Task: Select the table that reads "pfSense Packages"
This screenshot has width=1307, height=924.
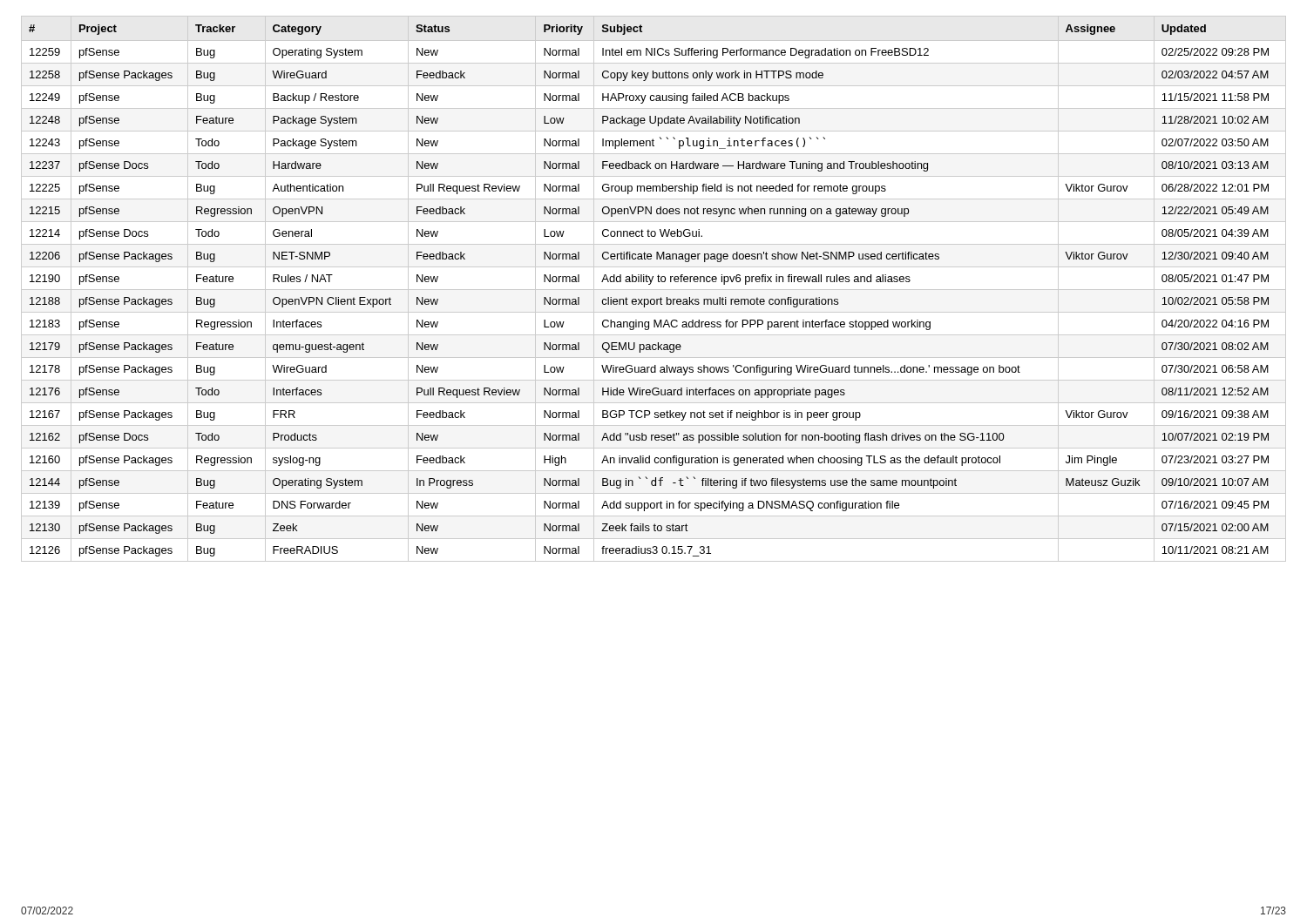Action: 654,289
